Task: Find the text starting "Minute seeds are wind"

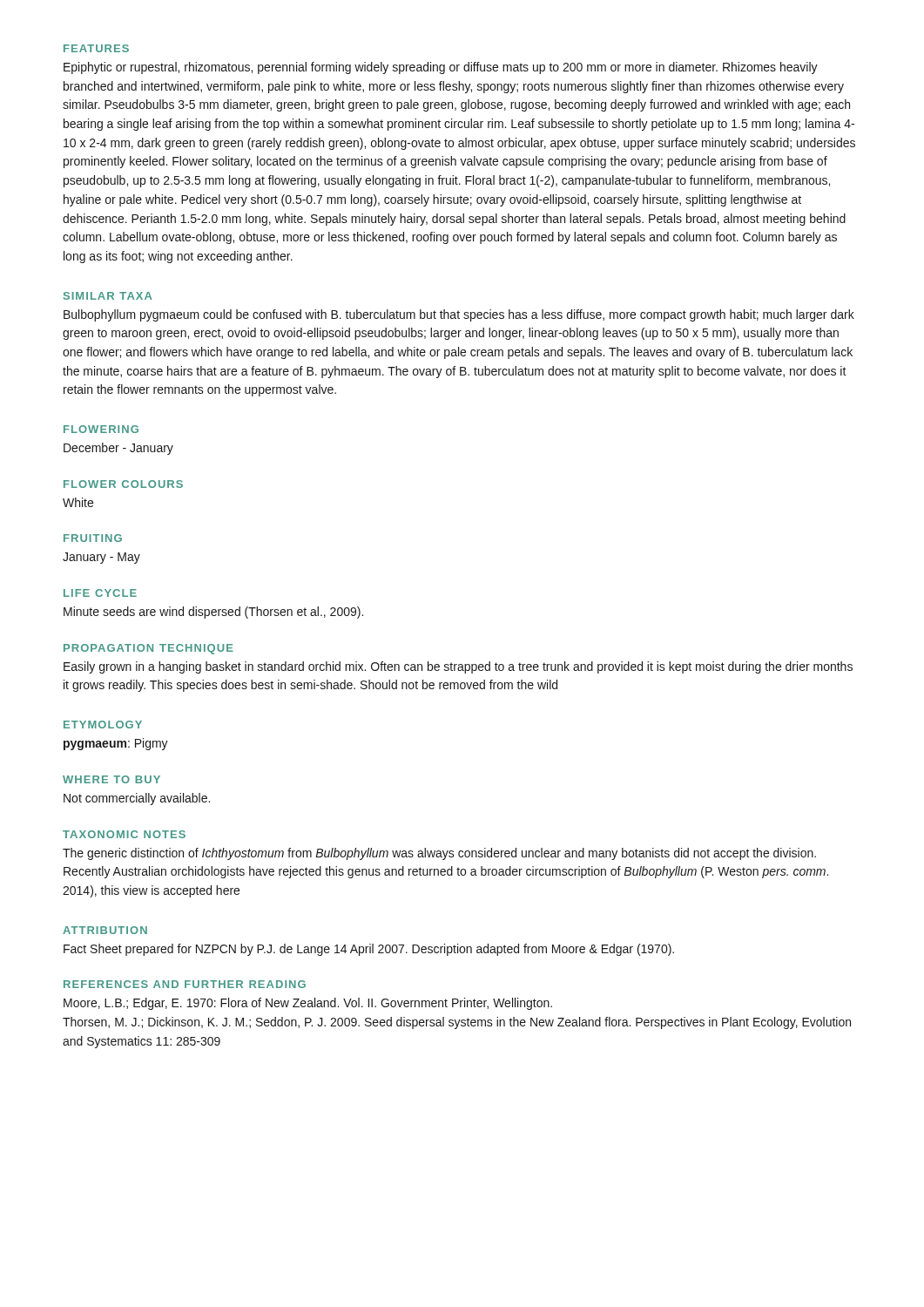Action: pos(213,612)
